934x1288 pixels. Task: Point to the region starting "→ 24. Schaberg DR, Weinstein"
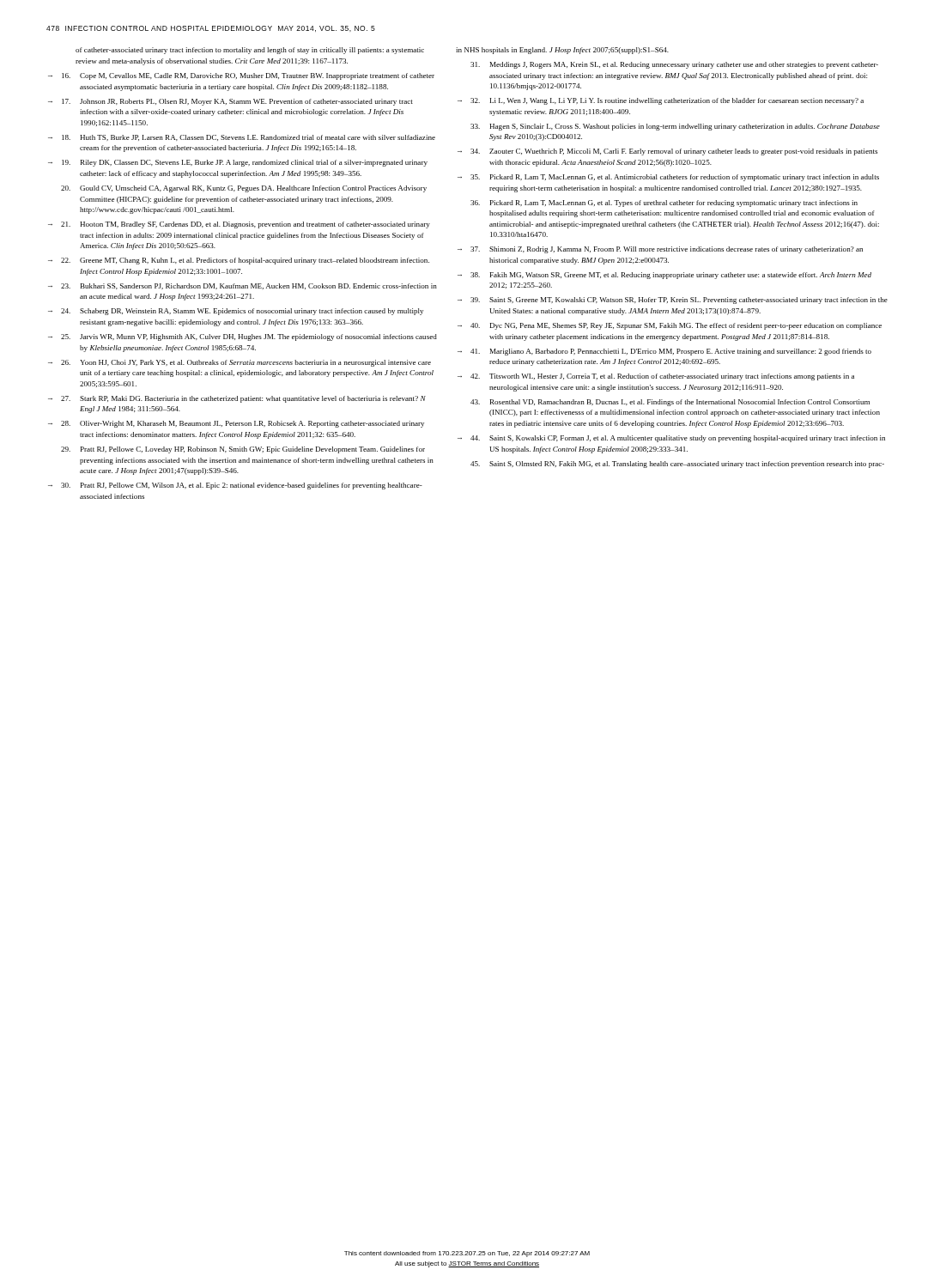(x=242, y=317)
